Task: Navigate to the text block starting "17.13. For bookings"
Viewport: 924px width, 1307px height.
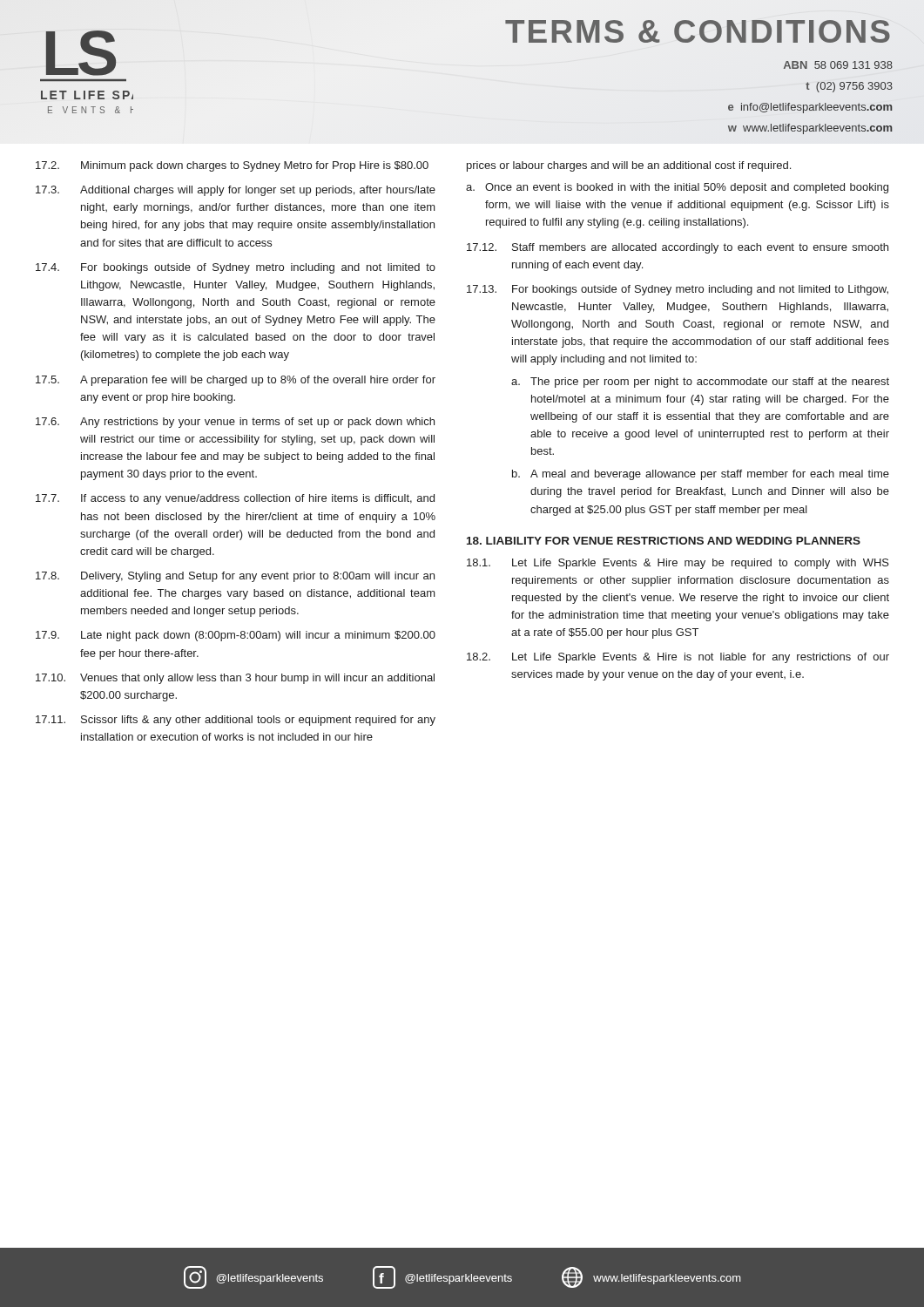Action: [678, 399]
